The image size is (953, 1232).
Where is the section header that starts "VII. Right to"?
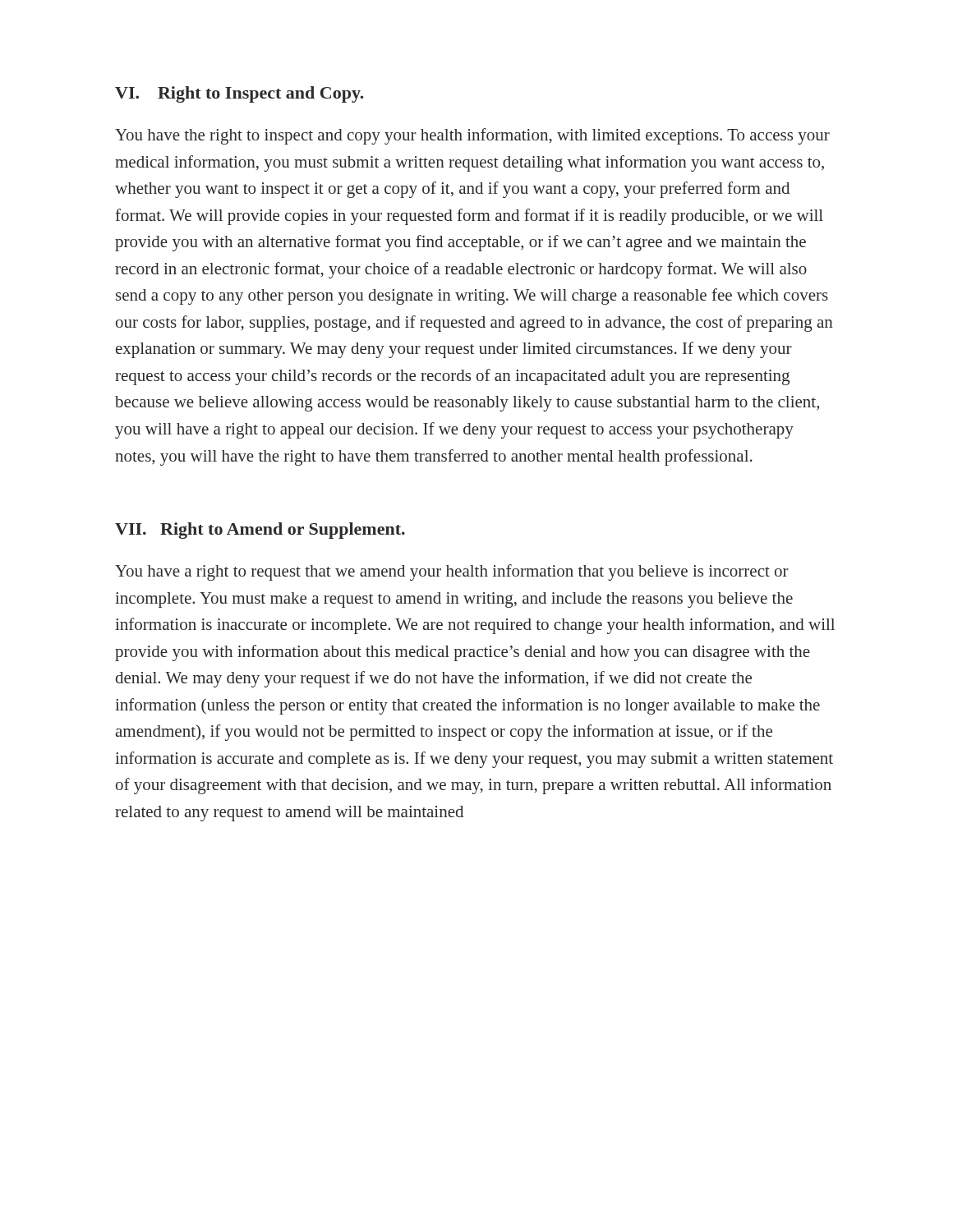(260, 529)
